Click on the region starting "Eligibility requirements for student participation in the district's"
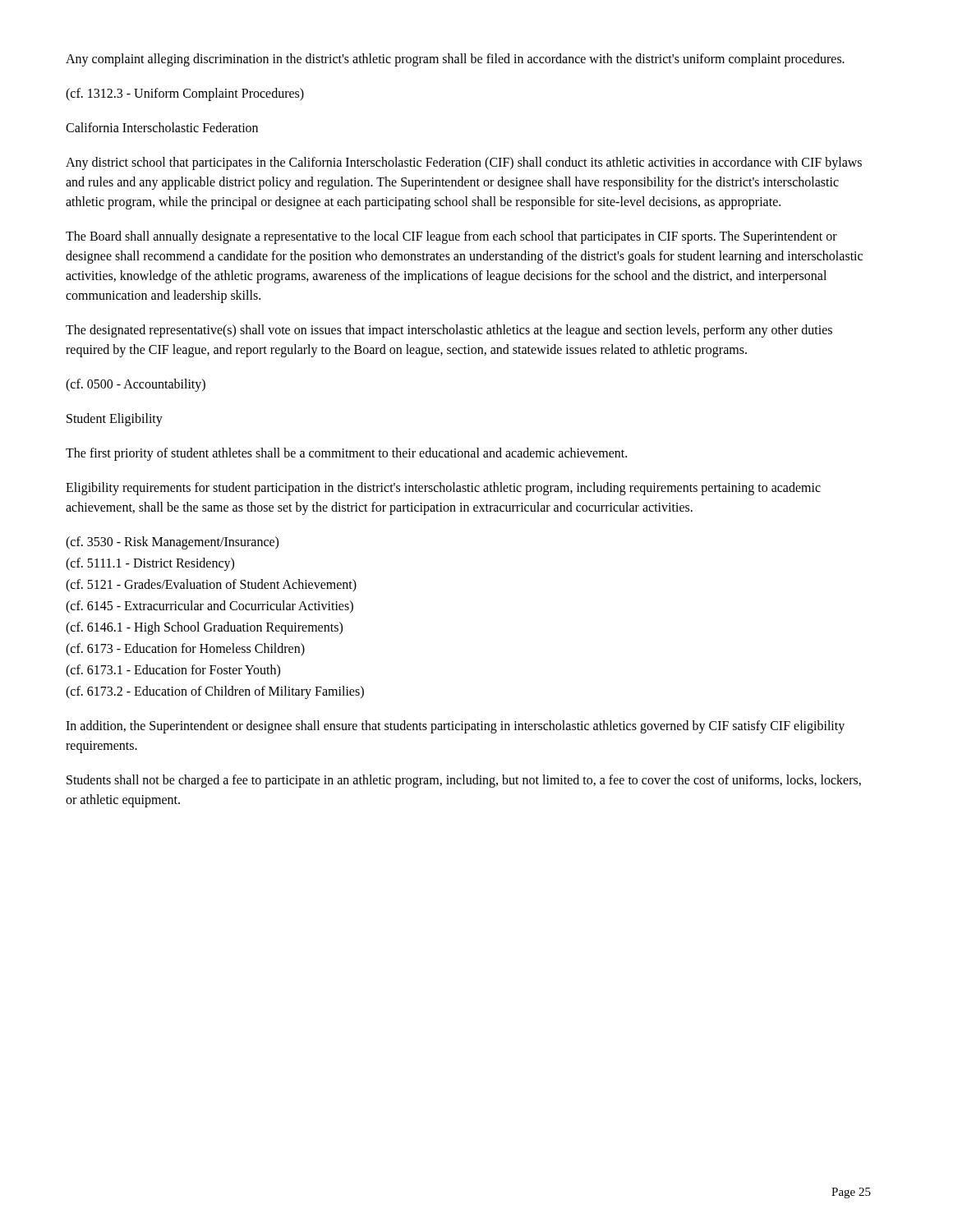Viewport: 953px width, 1232px height. 443,497
